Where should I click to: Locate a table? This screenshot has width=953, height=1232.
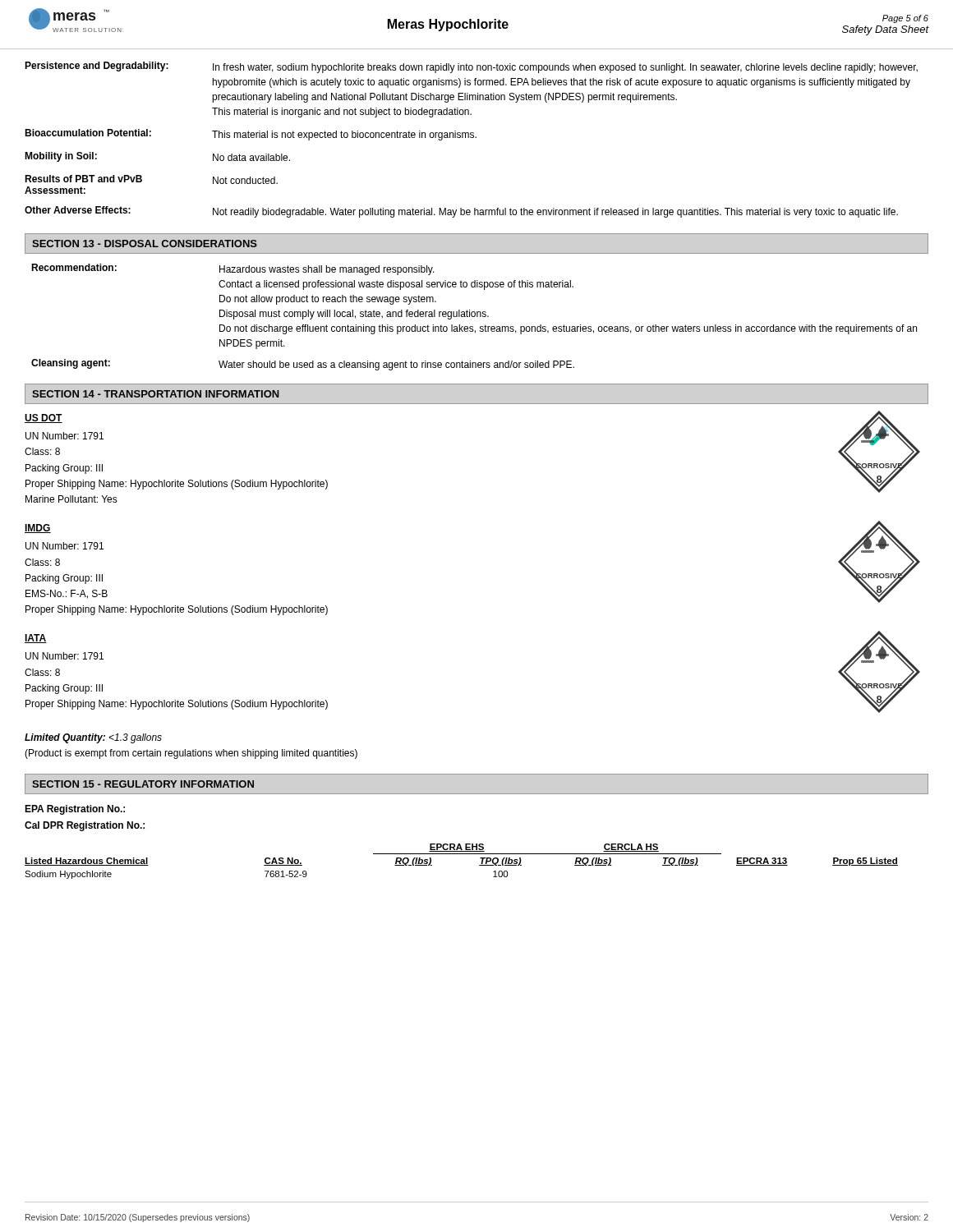click(476, 861)
